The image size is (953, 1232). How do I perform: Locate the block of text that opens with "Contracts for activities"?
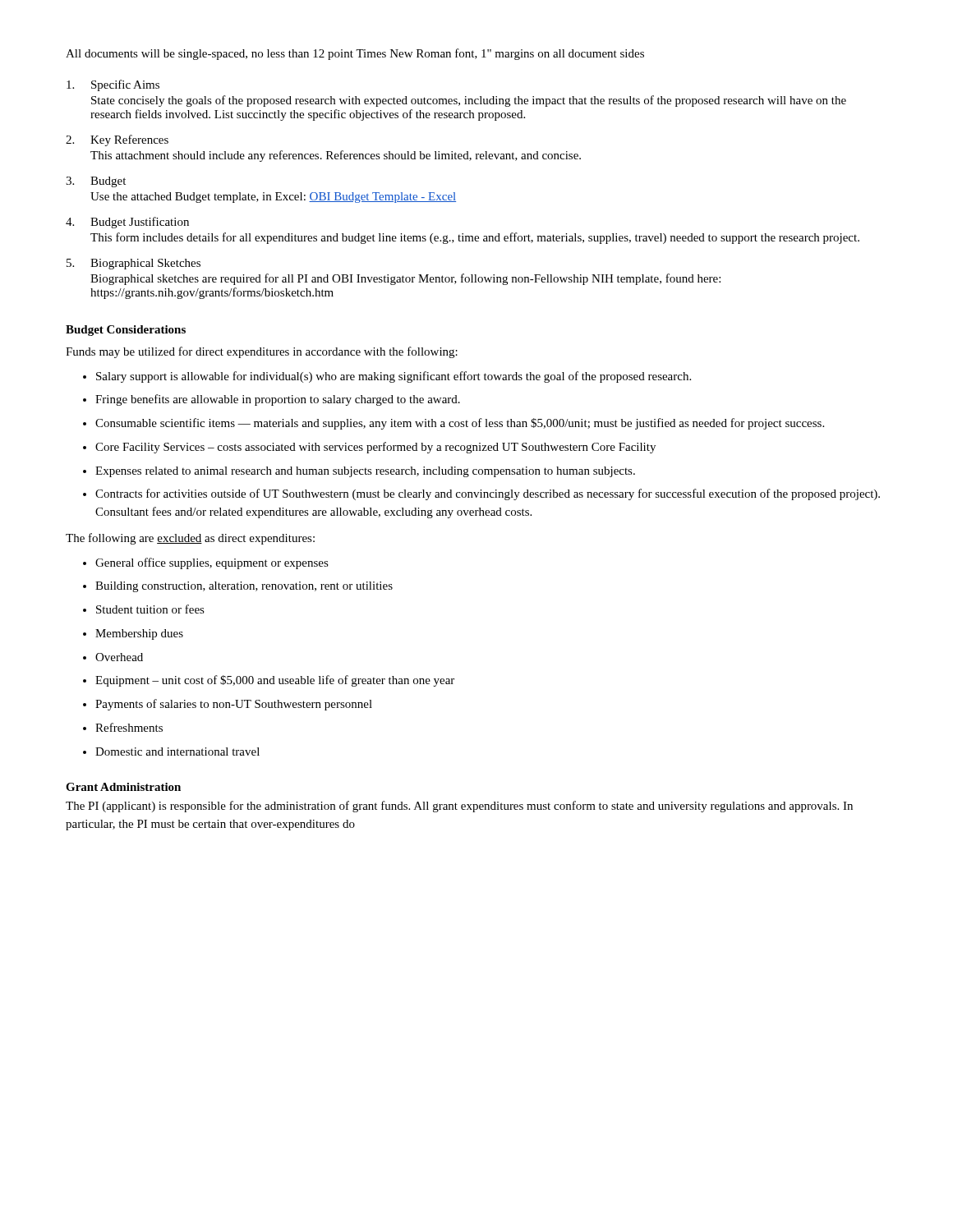[488, 503]
